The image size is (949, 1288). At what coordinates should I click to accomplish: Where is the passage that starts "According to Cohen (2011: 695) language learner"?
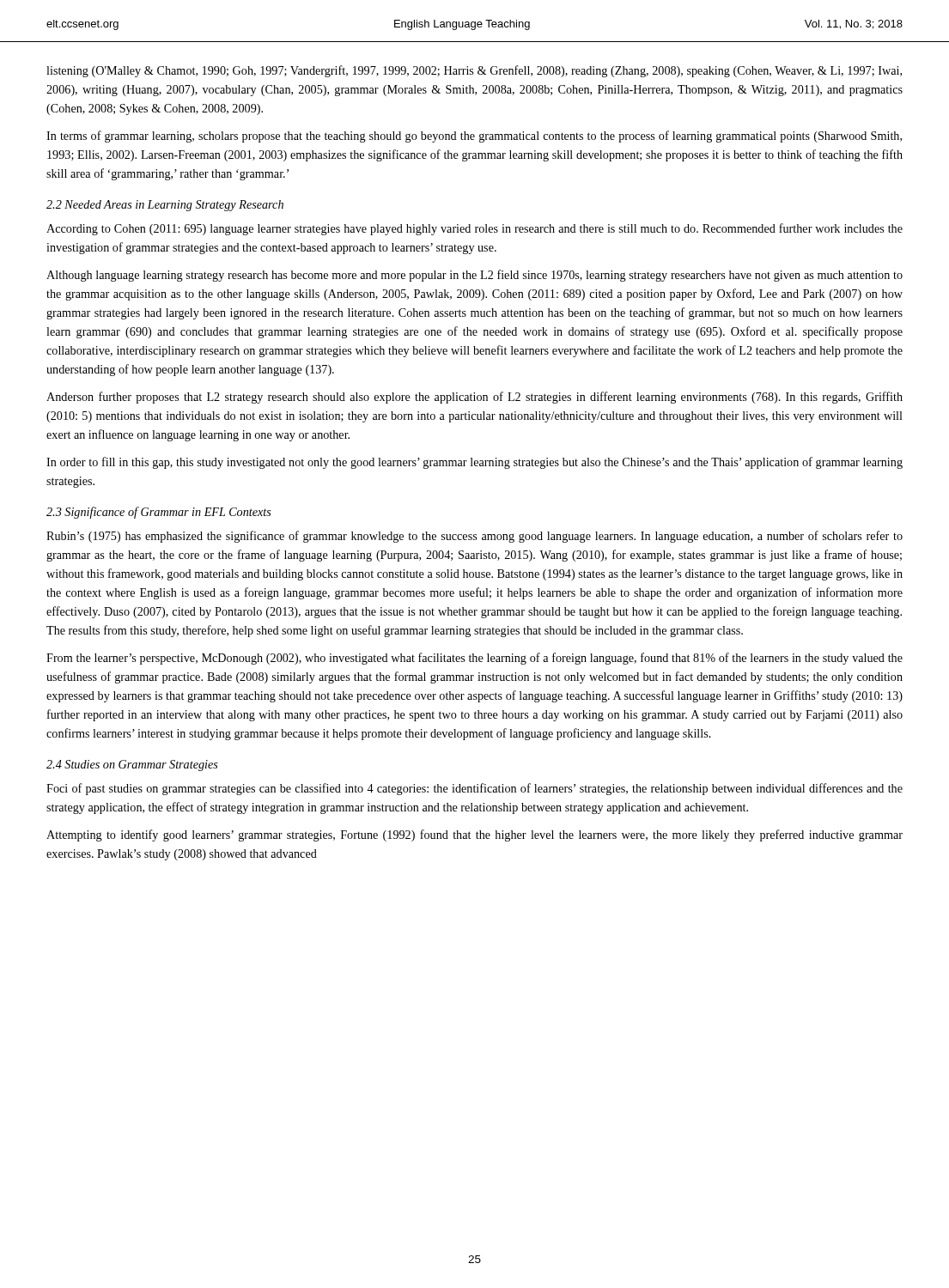[x=474, y=238]
